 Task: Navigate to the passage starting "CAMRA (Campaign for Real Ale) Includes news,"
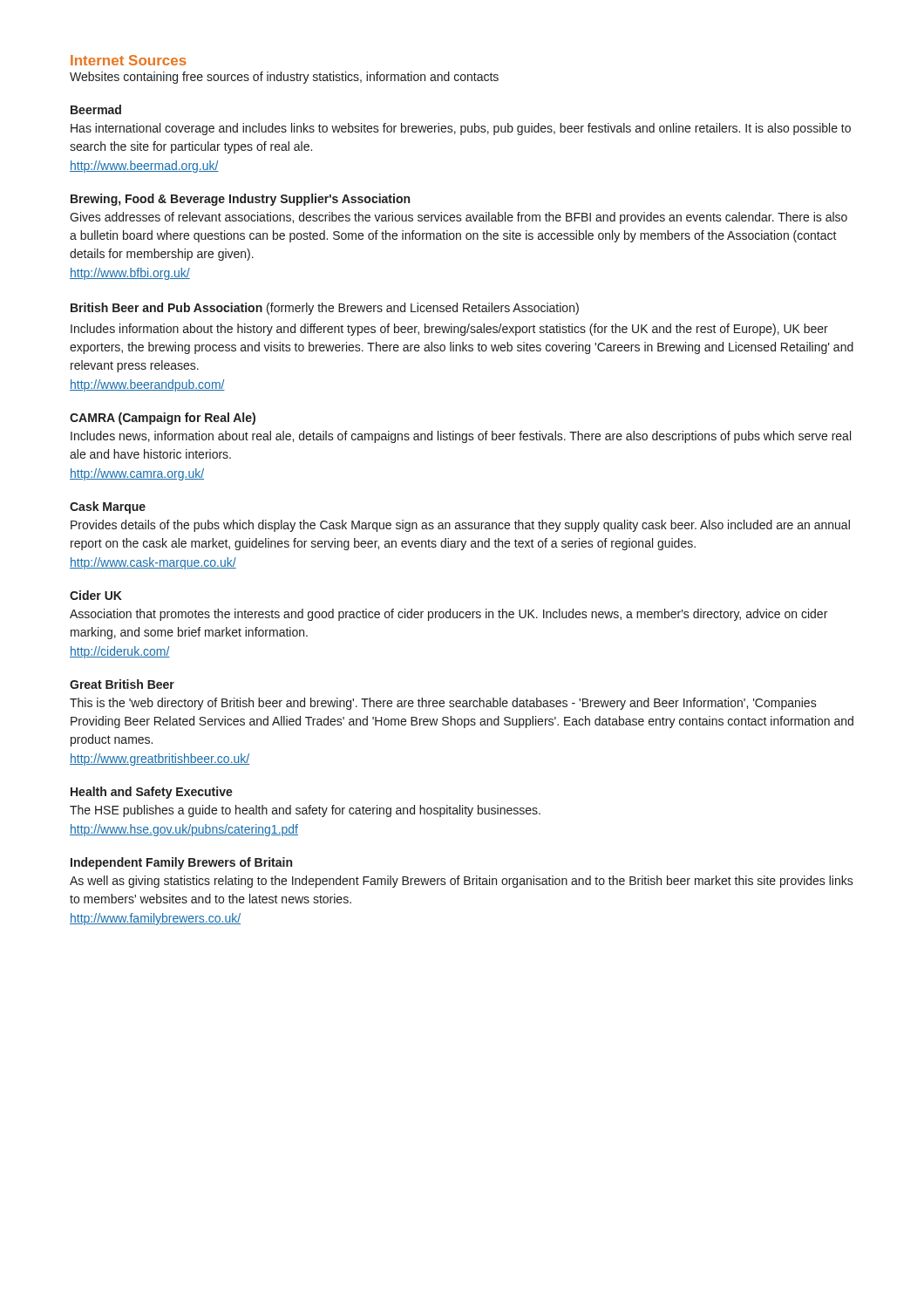coord(462,446)
